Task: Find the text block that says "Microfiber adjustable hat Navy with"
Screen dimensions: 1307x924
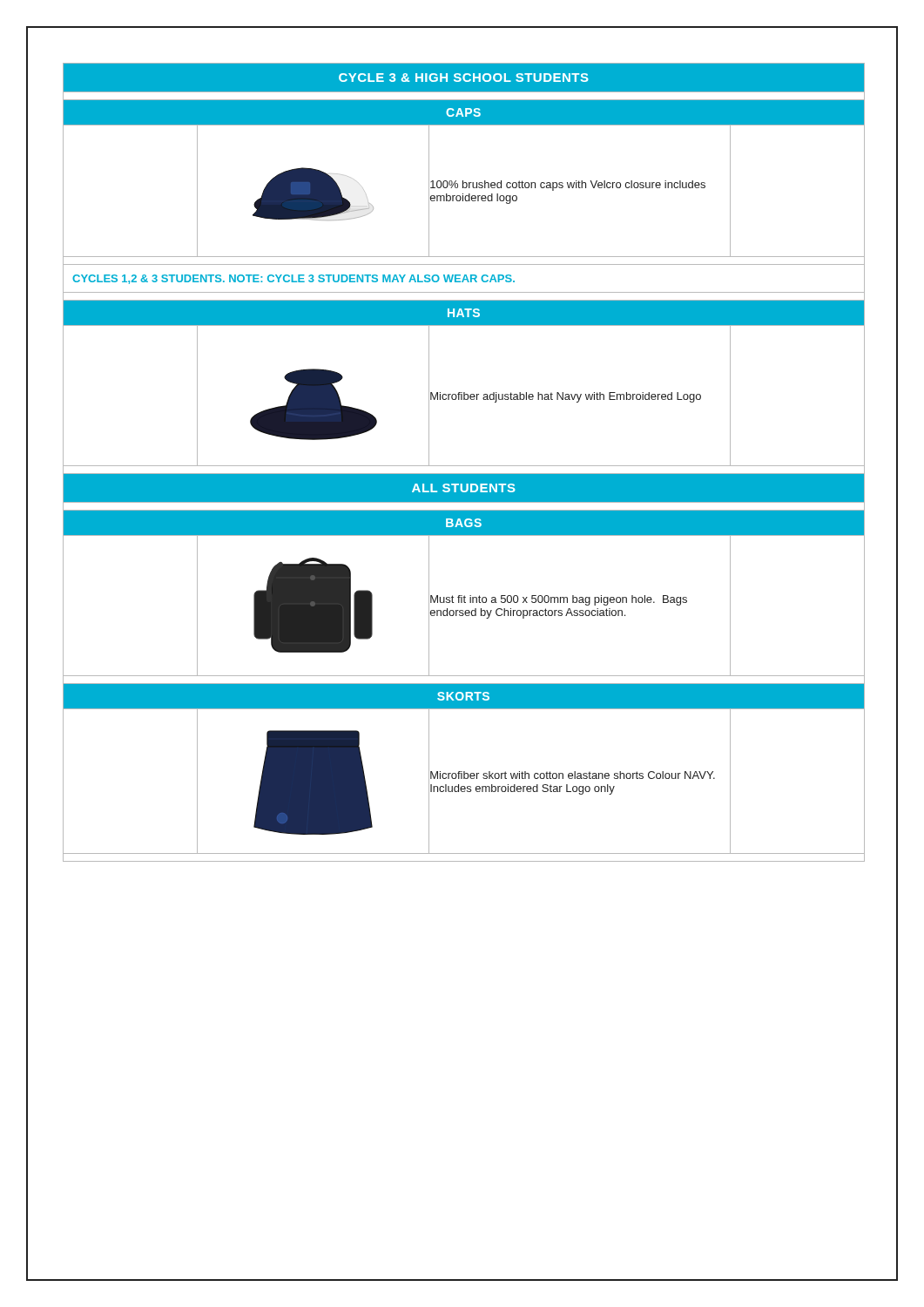Action: click(x=565, y=396)
